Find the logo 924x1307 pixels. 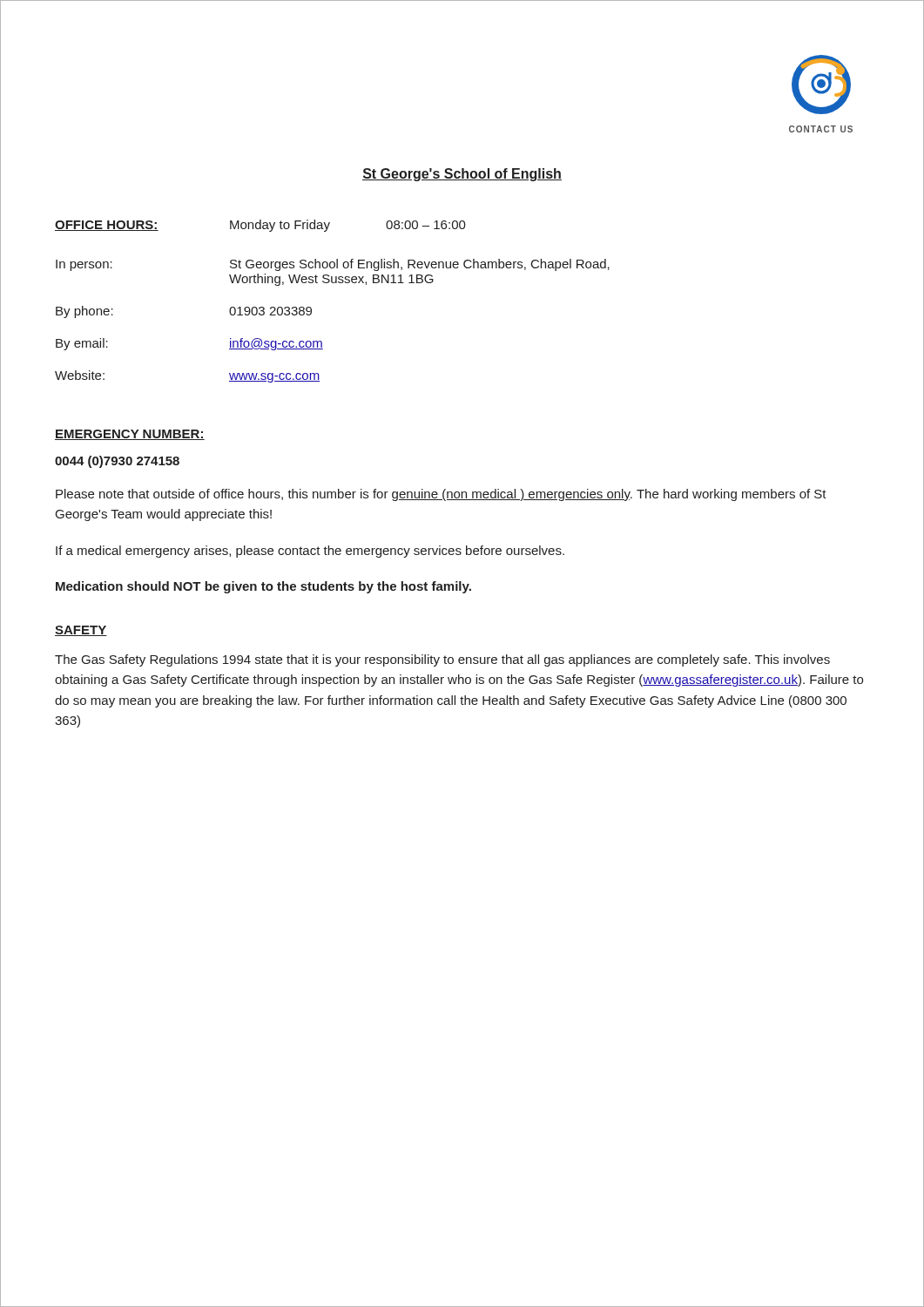(x=821, y=94)
